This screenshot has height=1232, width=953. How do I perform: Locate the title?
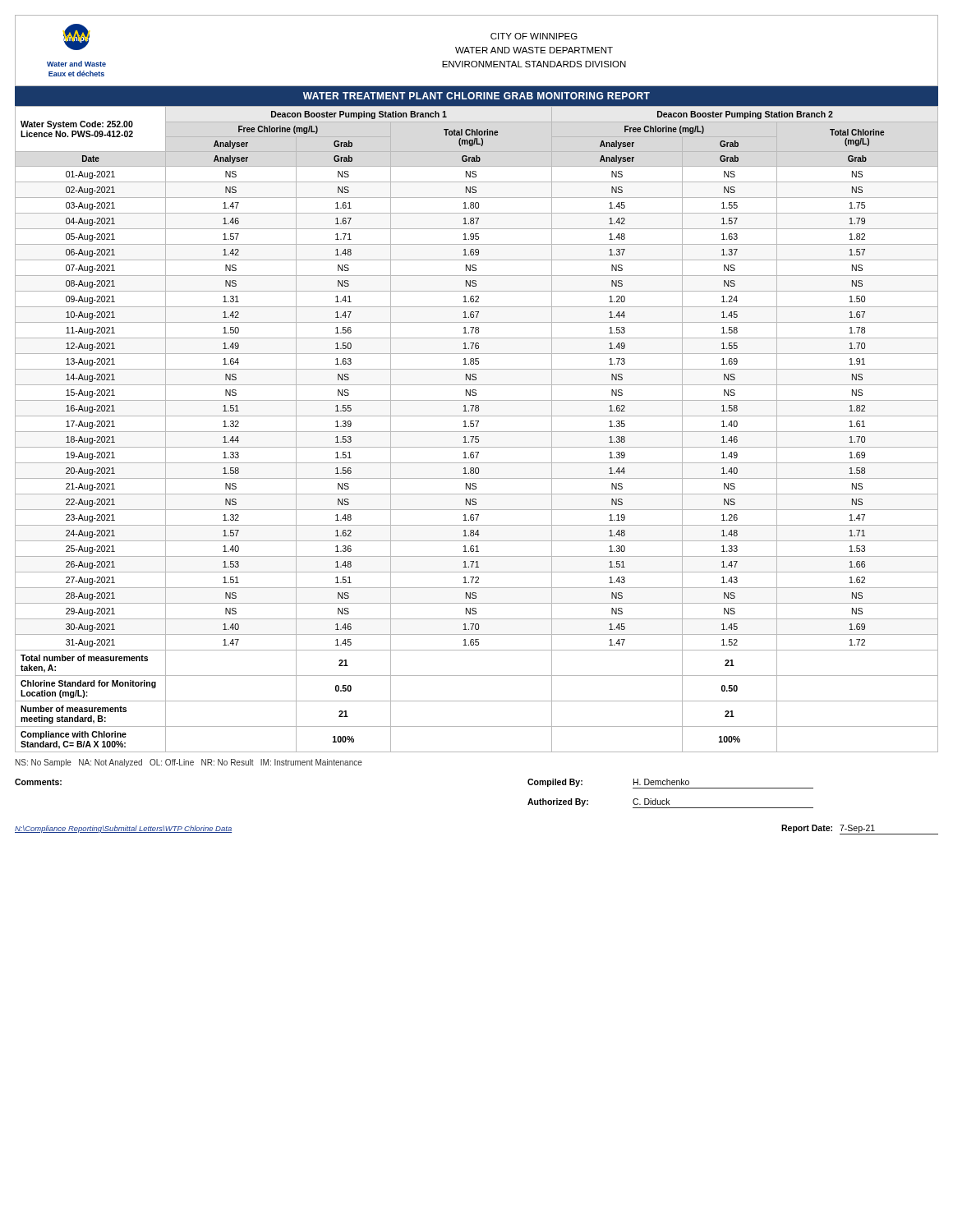pos(476,96)
